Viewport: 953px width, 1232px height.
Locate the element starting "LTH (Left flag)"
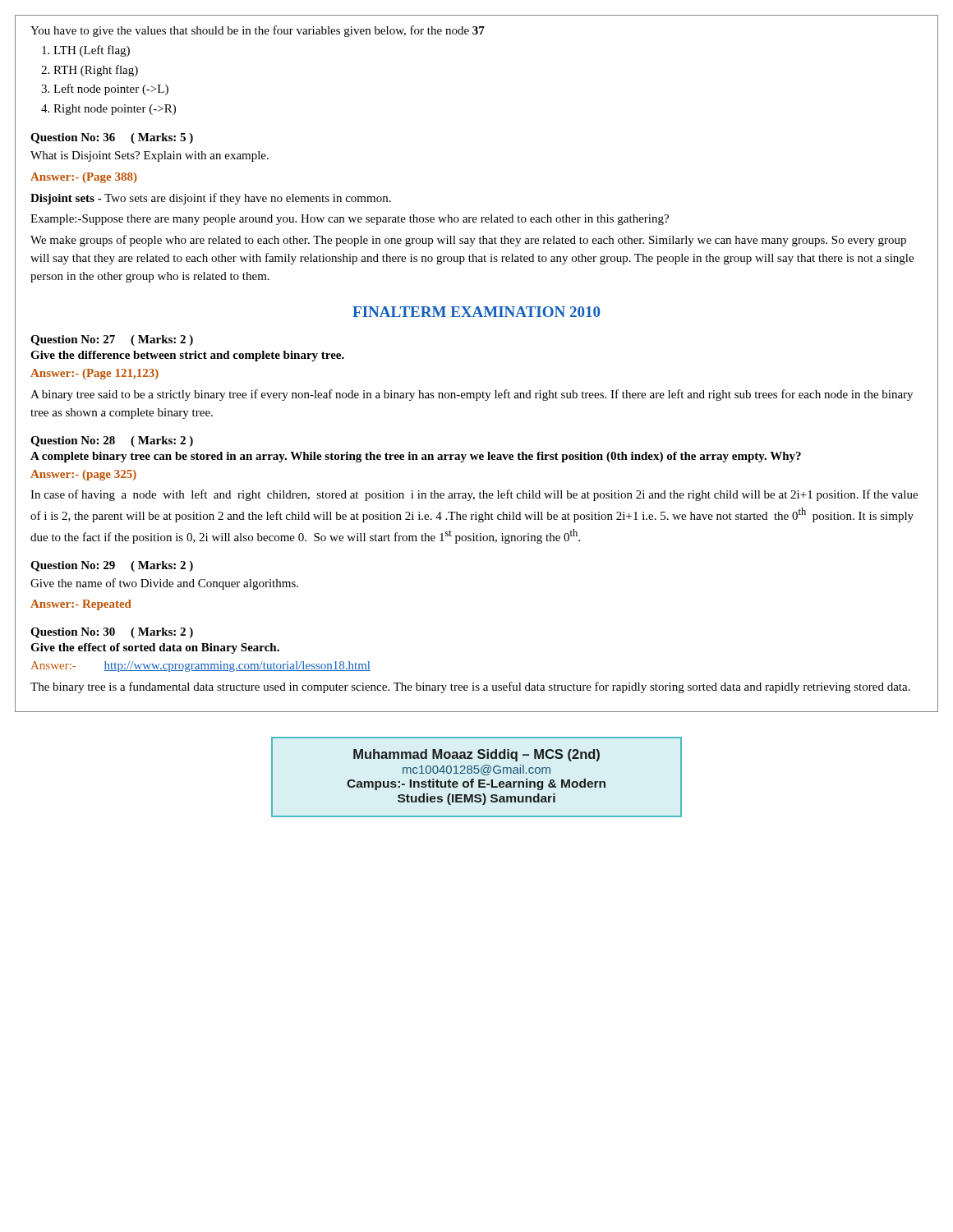pyautogui.click(x=92, y=50)
